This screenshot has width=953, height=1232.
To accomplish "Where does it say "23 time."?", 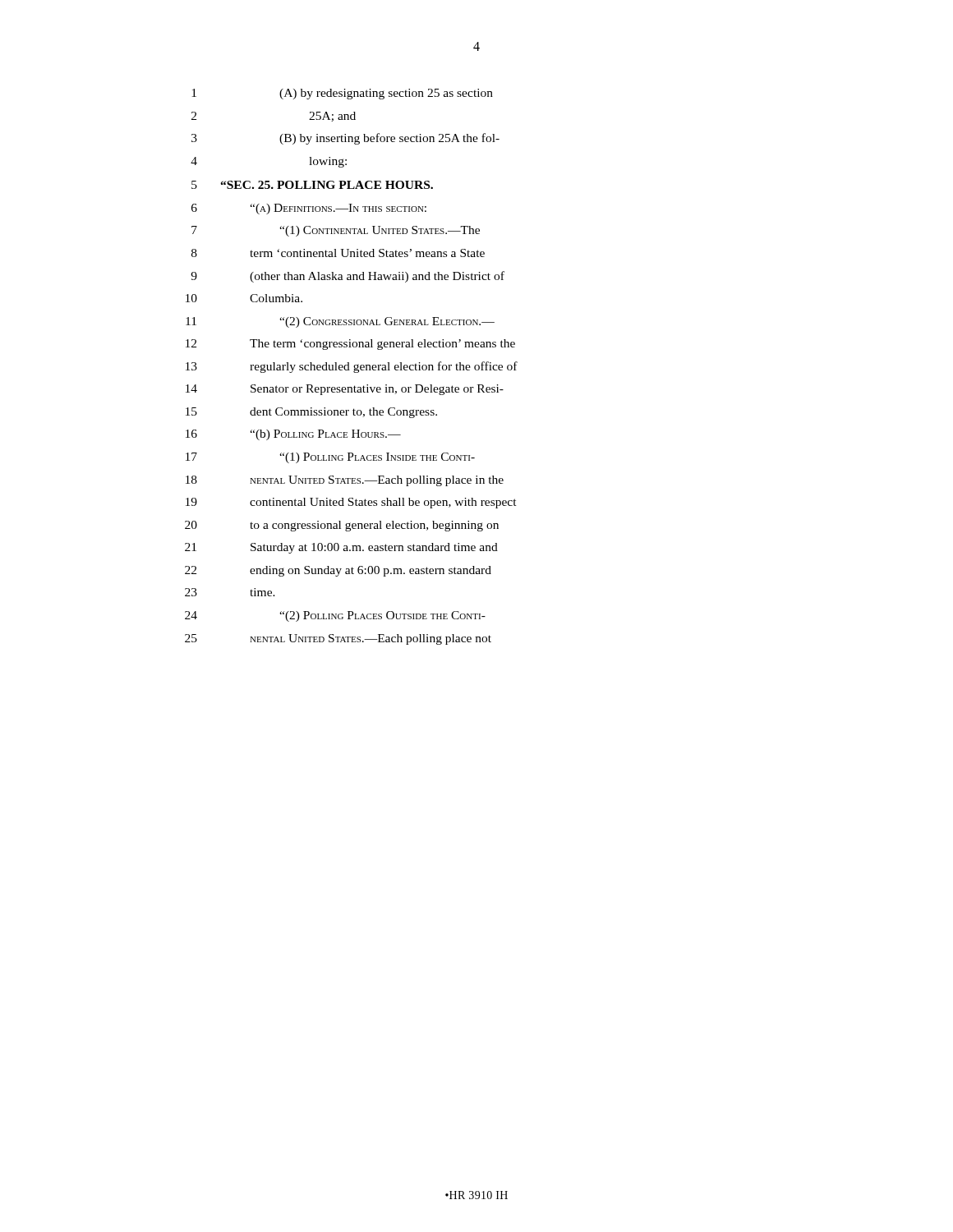I will [x=188, y=593].
